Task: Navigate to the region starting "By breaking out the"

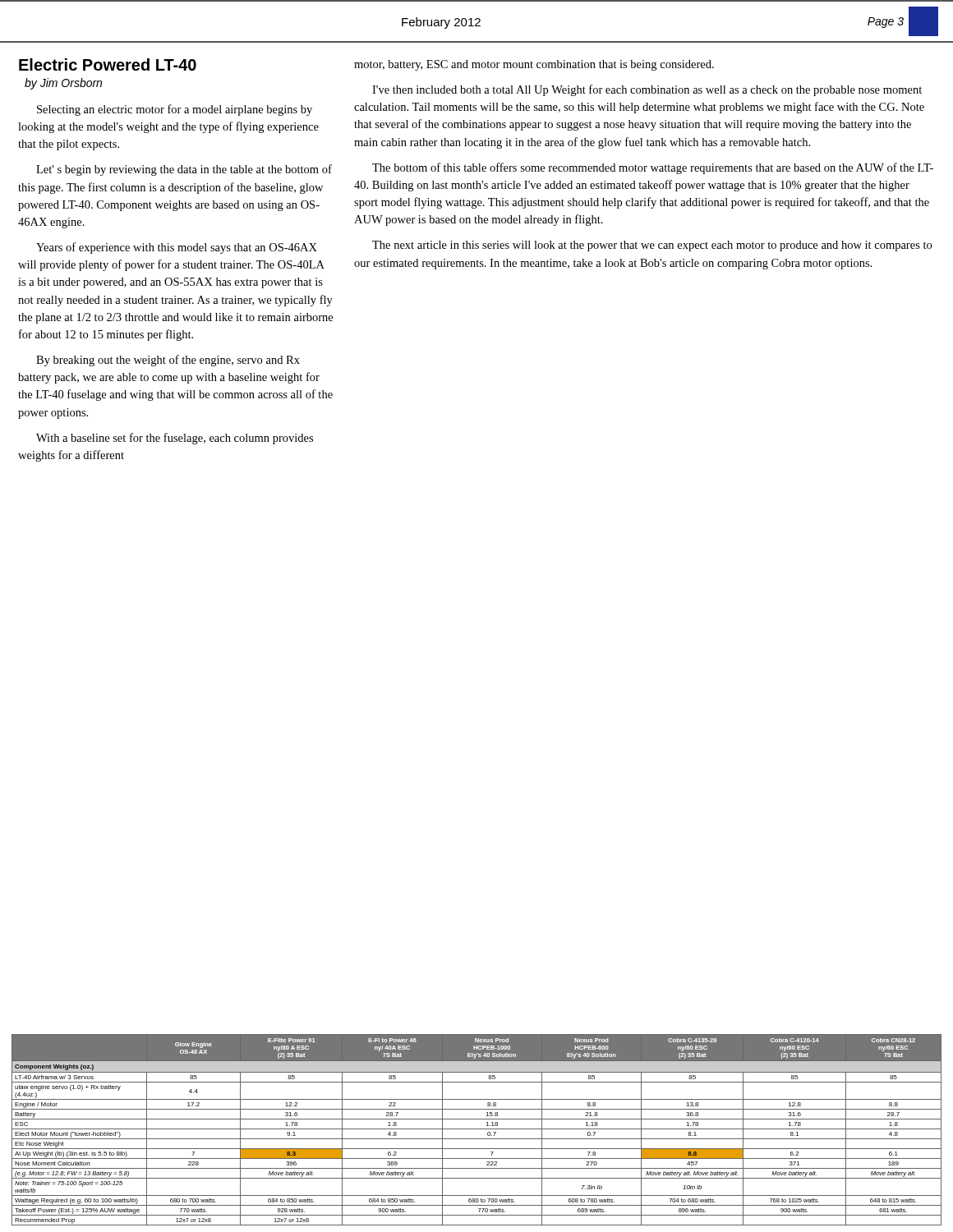Action: click(x=175, y=386)
